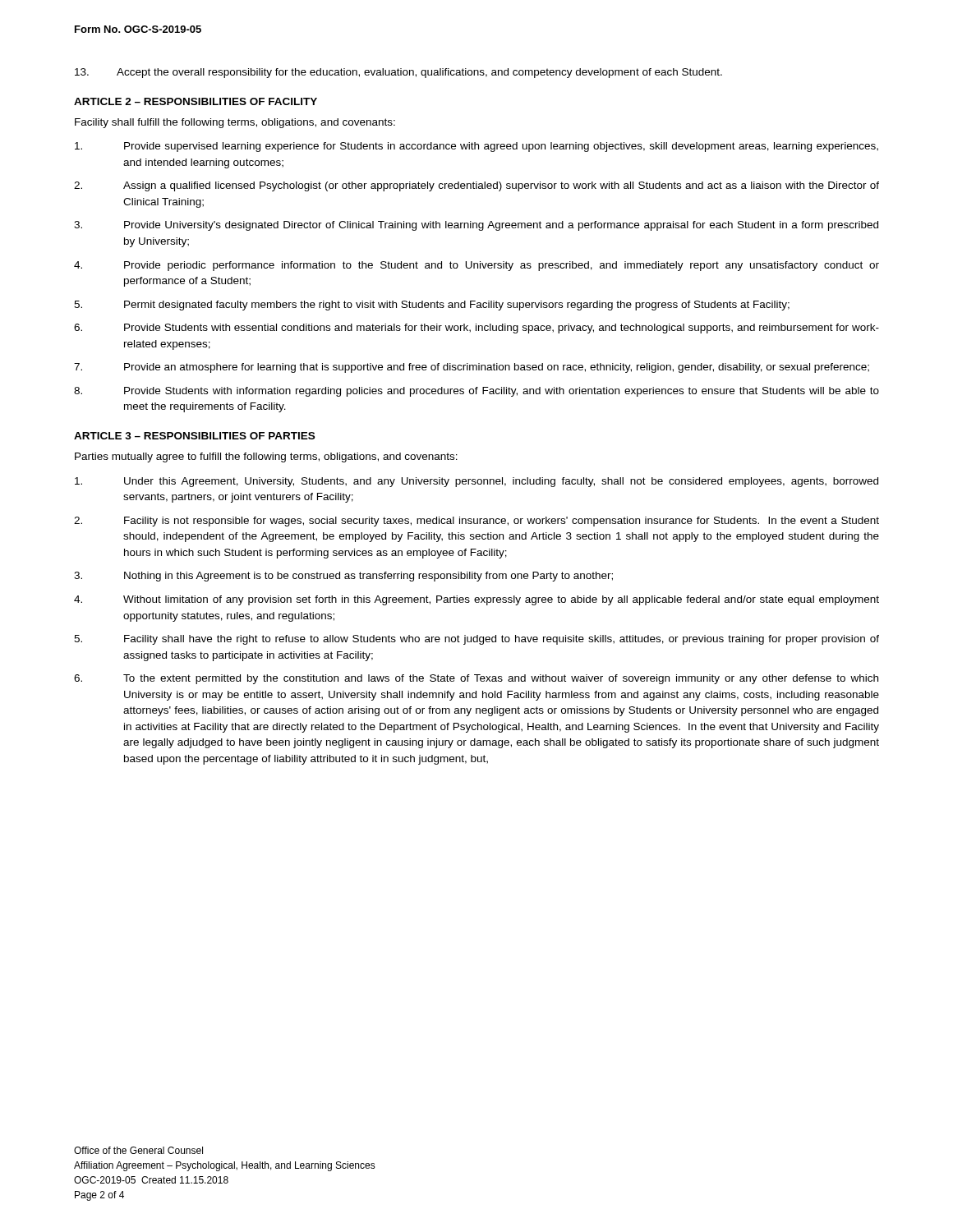Where is the passage that starts "3. Nothing in this Agreement"?

476,576
